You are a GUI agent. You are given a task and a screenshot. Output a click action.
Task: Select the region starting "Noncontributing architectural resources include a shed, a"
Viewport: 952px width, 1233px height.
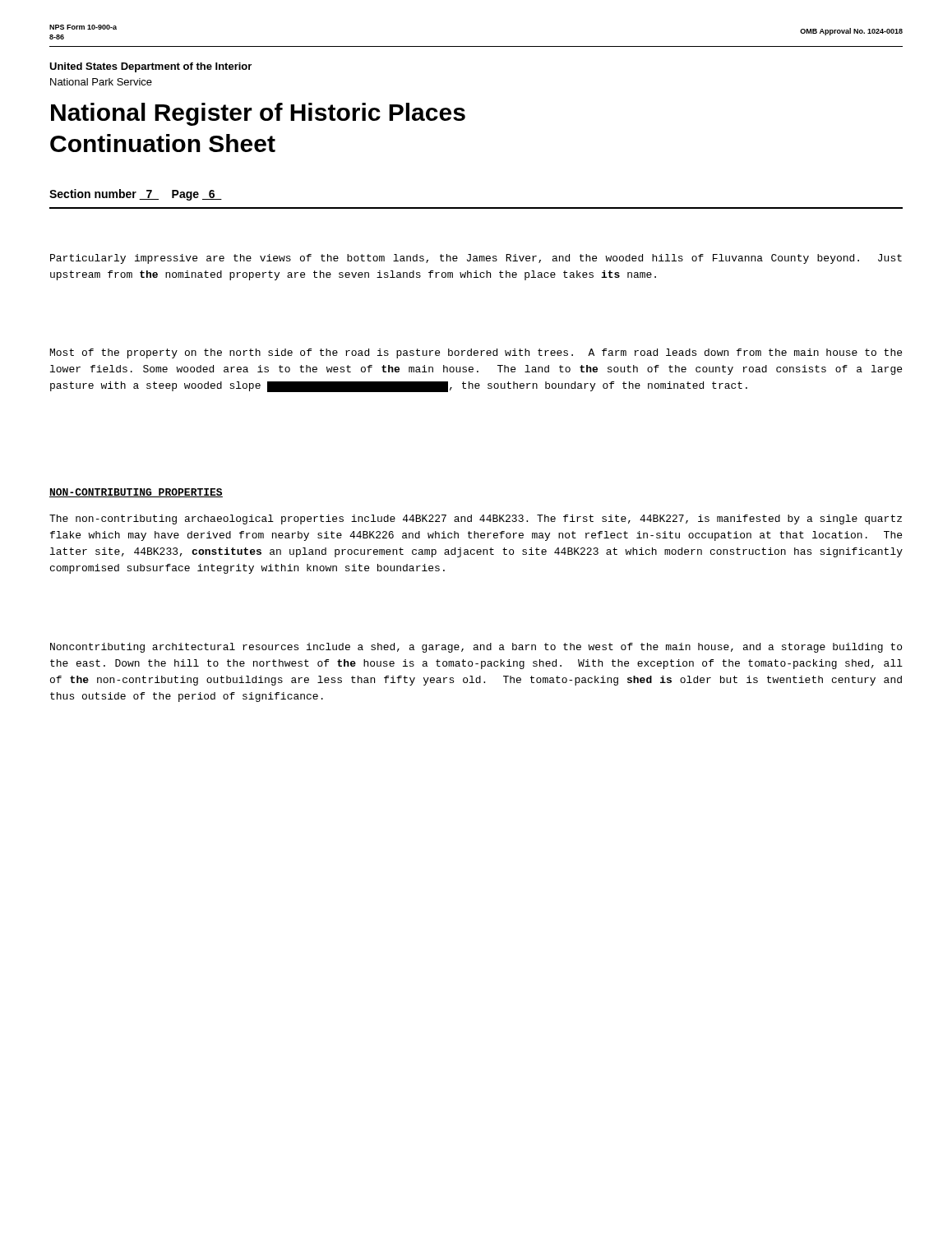pos(476,673)
